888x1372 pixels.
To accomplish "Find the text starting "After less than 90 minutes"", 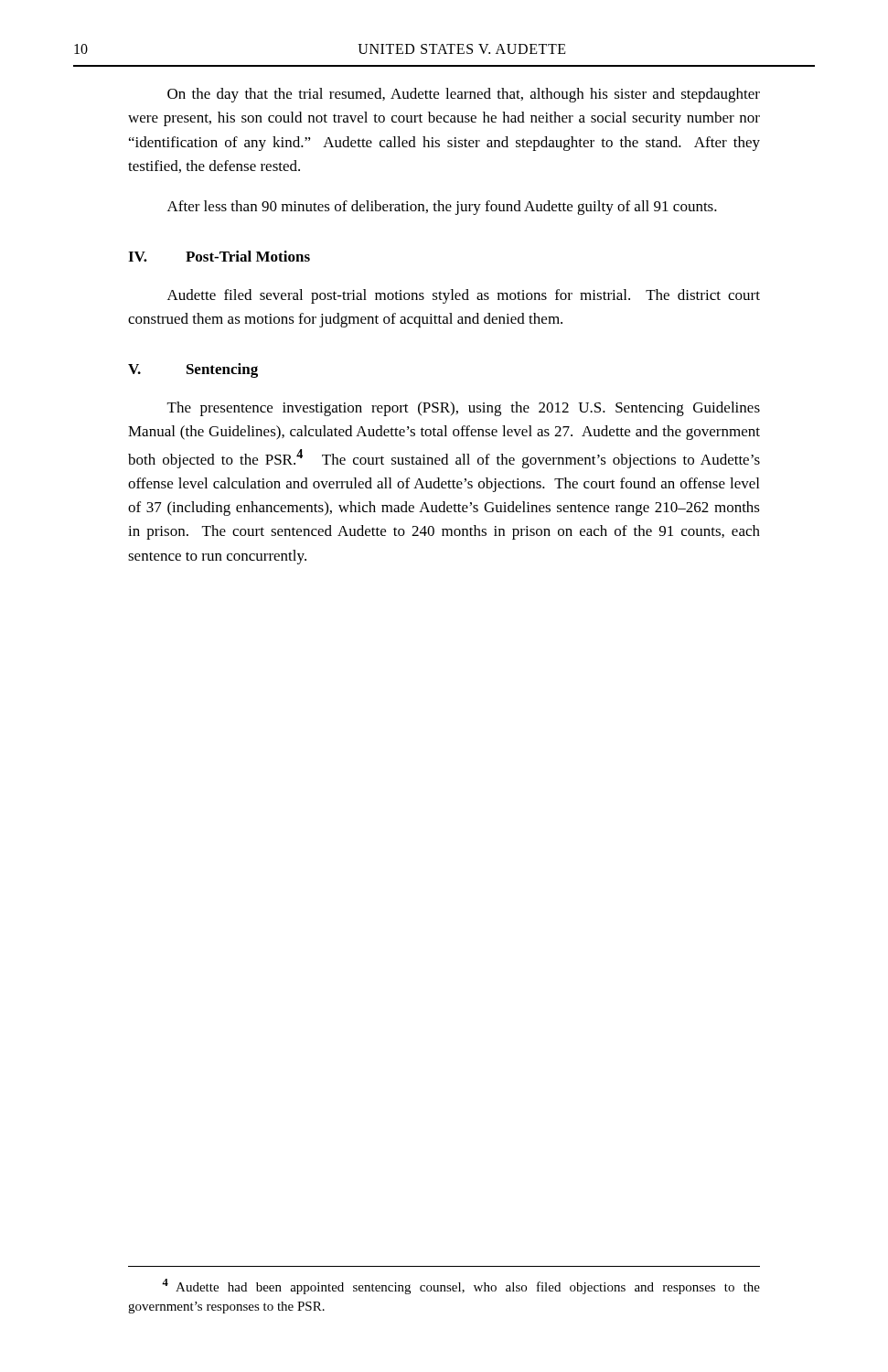I will 442,207.
